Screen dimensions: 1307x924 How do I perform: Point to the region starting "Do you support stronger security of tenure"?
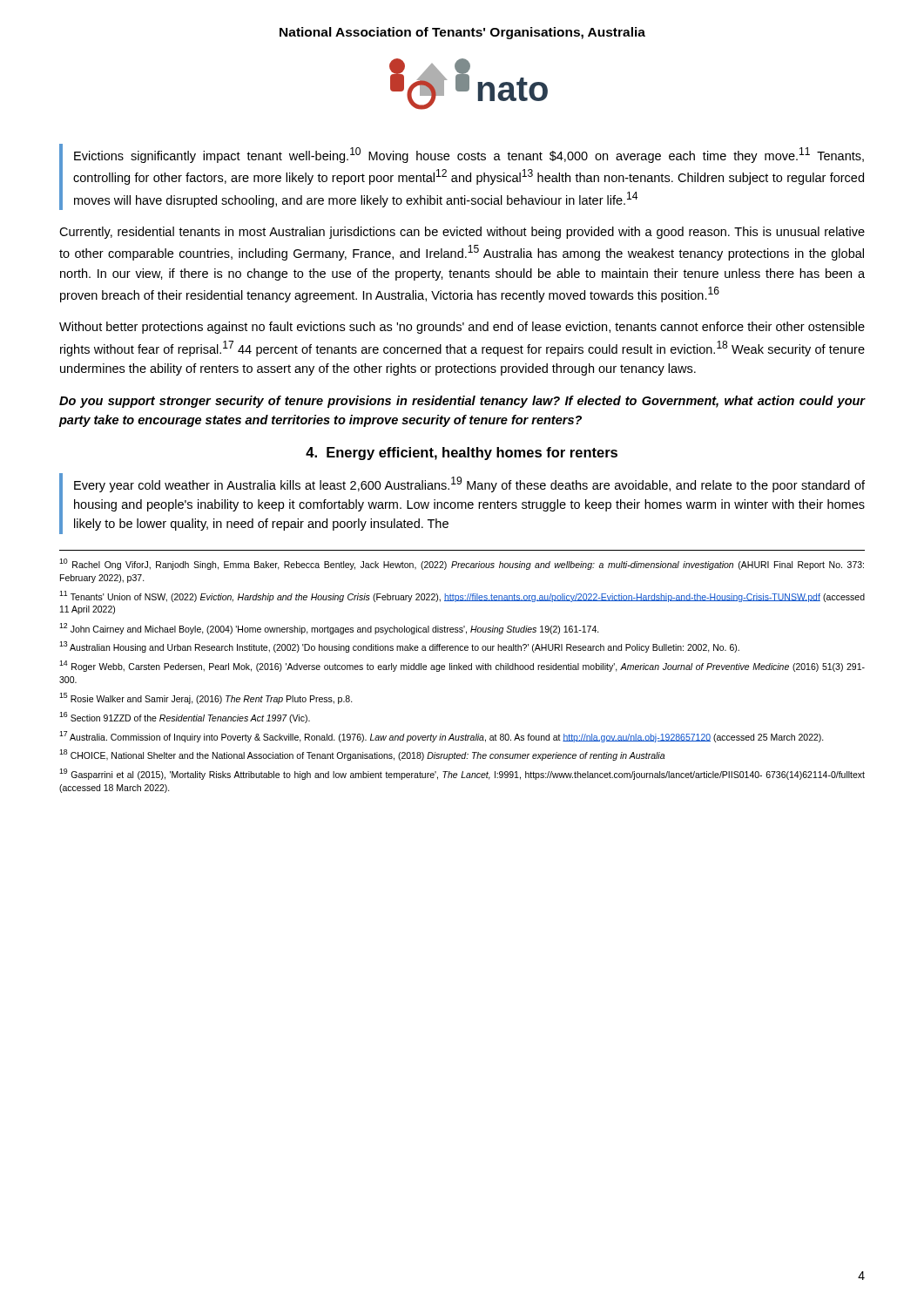[462, 410]
